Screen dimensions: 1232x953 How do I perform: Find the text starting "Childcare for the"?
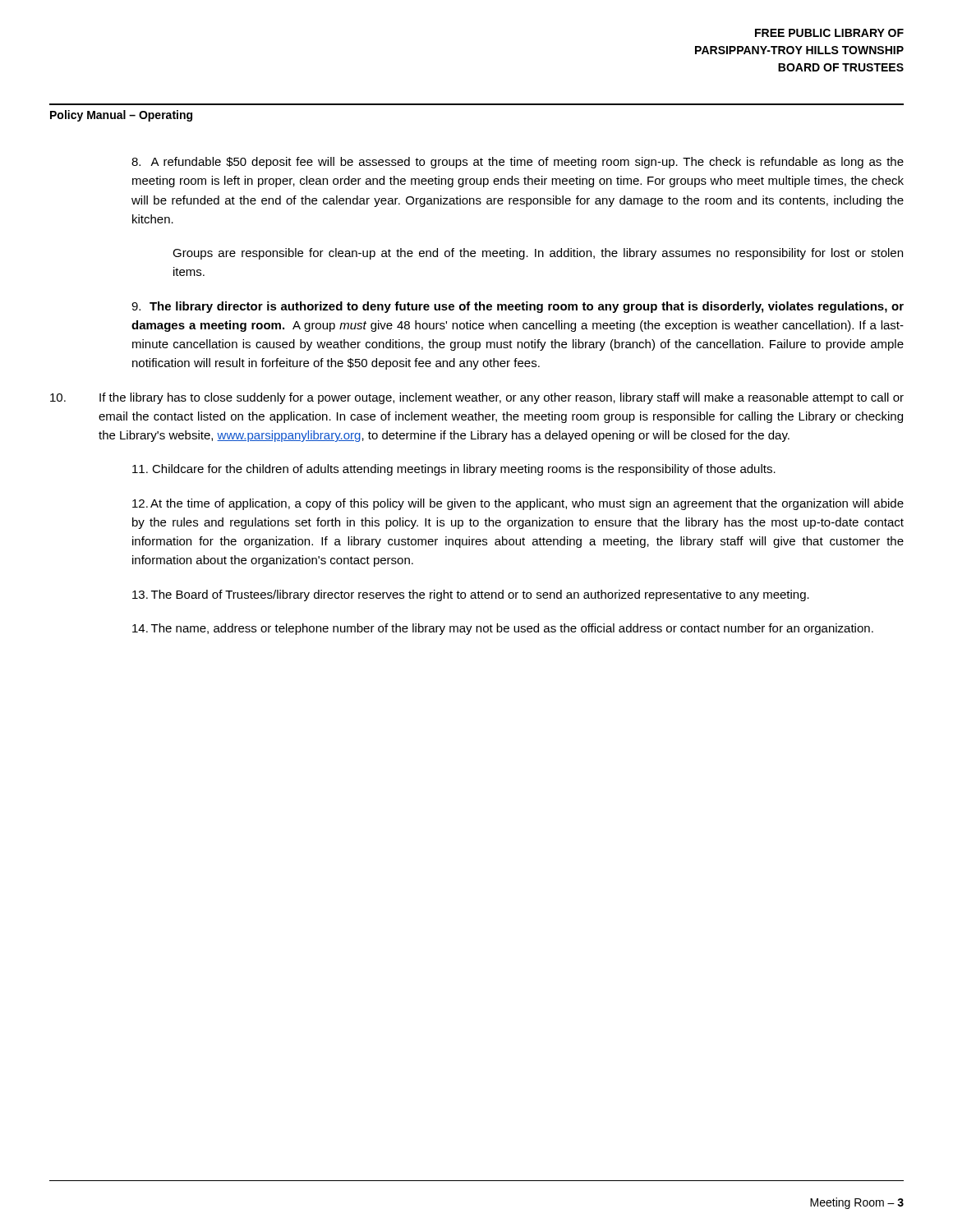click(454, 469)
